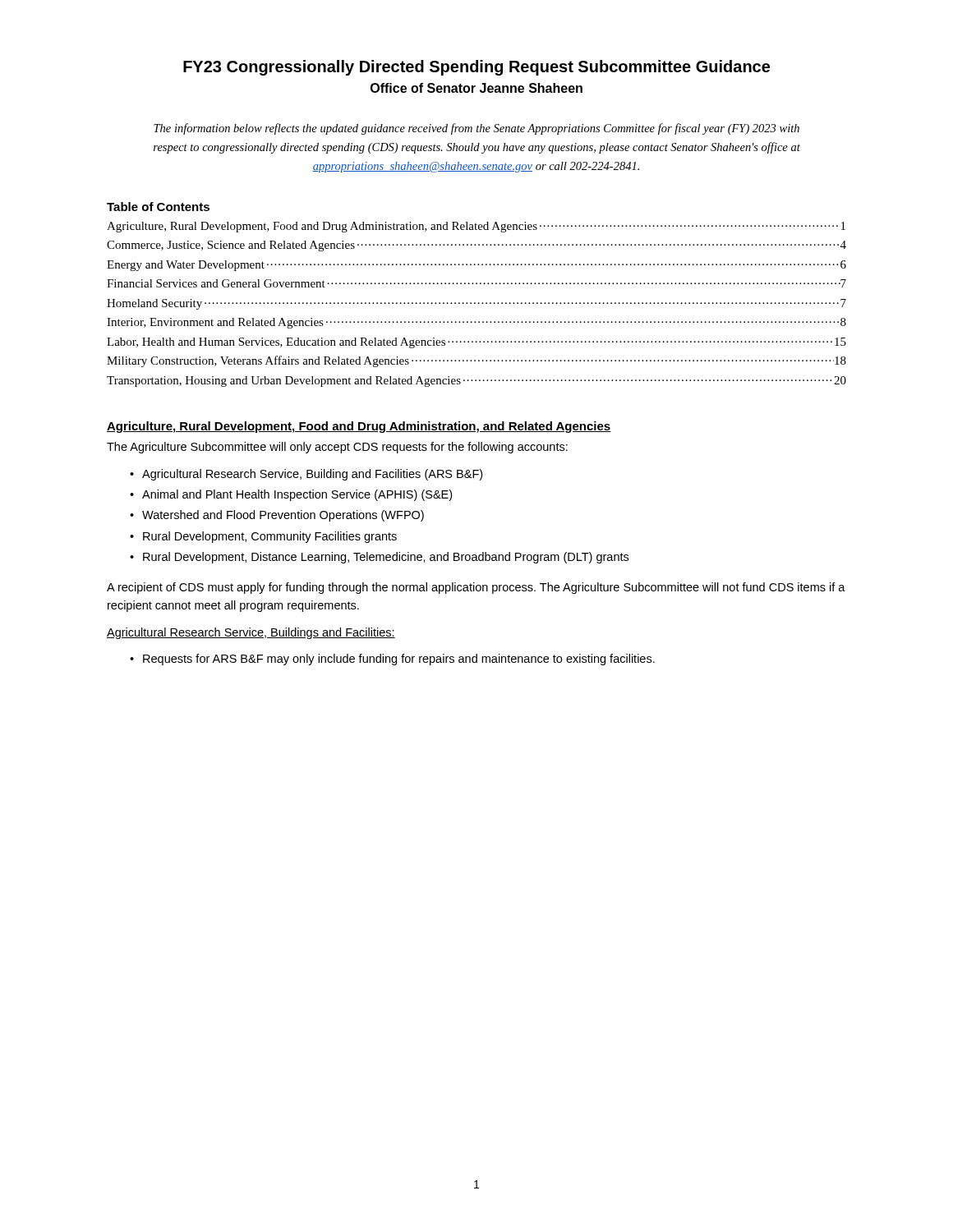Click on the text block containing "The information below reflects the updated guidance"
The height and width of the screenshot is (1232, 953).
(x=476, y=147)
